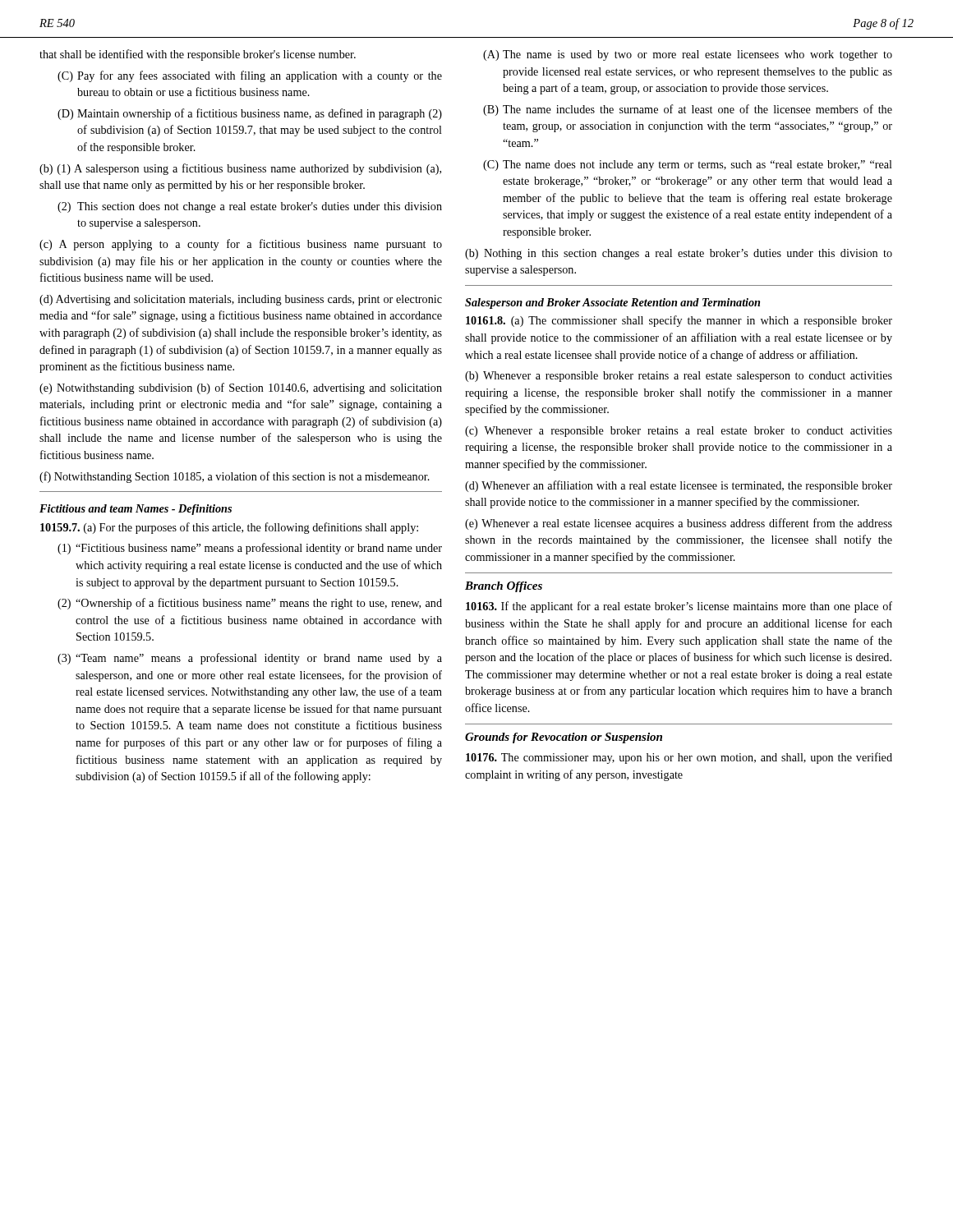Locate the list item containing "(C) The name does"
The width and height of the screenshot is (953, 1232).
pyautogui.click(x=688, y=198)
